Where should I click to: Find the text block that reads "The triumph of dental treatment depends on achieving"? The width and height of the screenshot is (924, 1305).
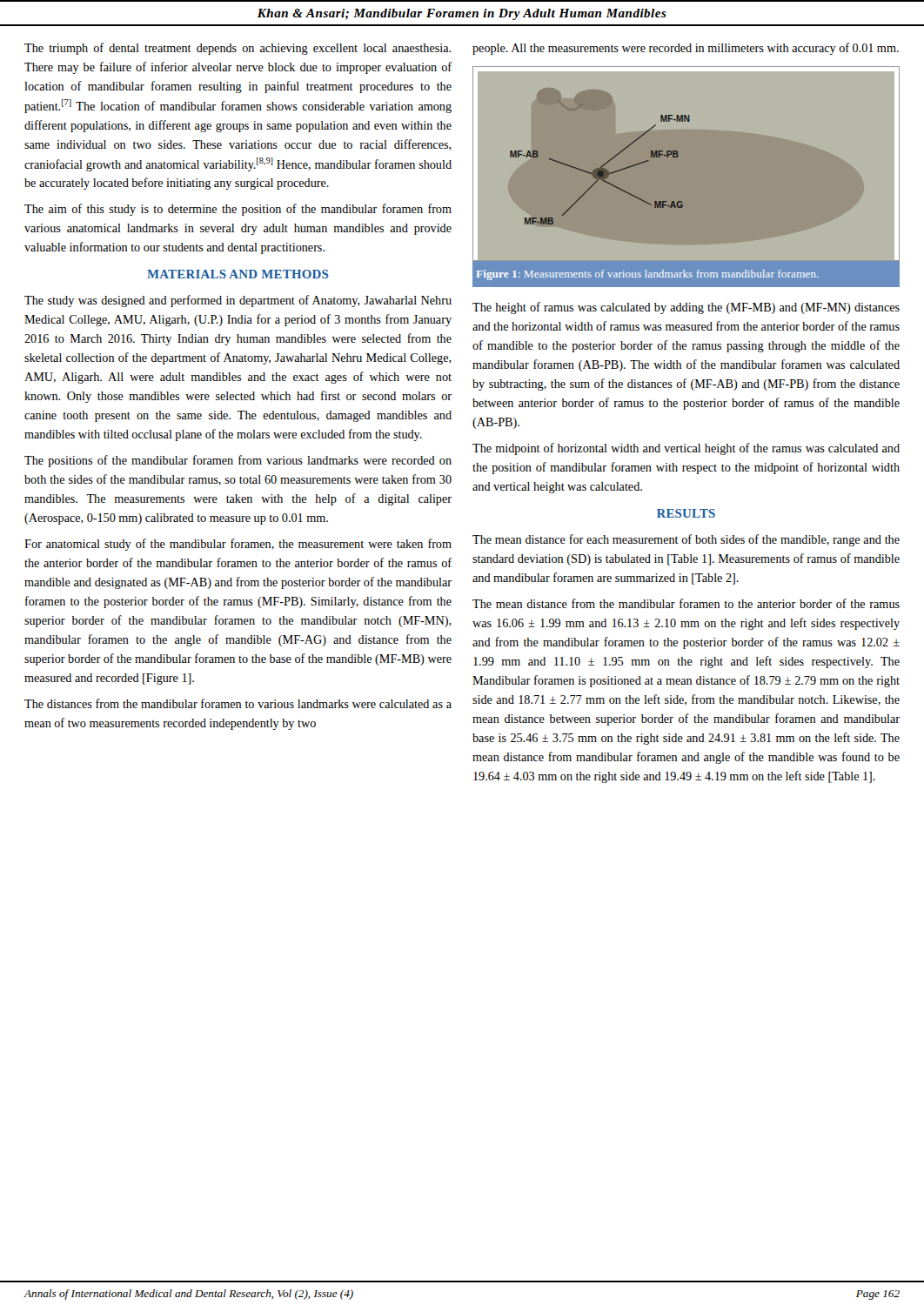pyautogui.click(x=238, y=115)
